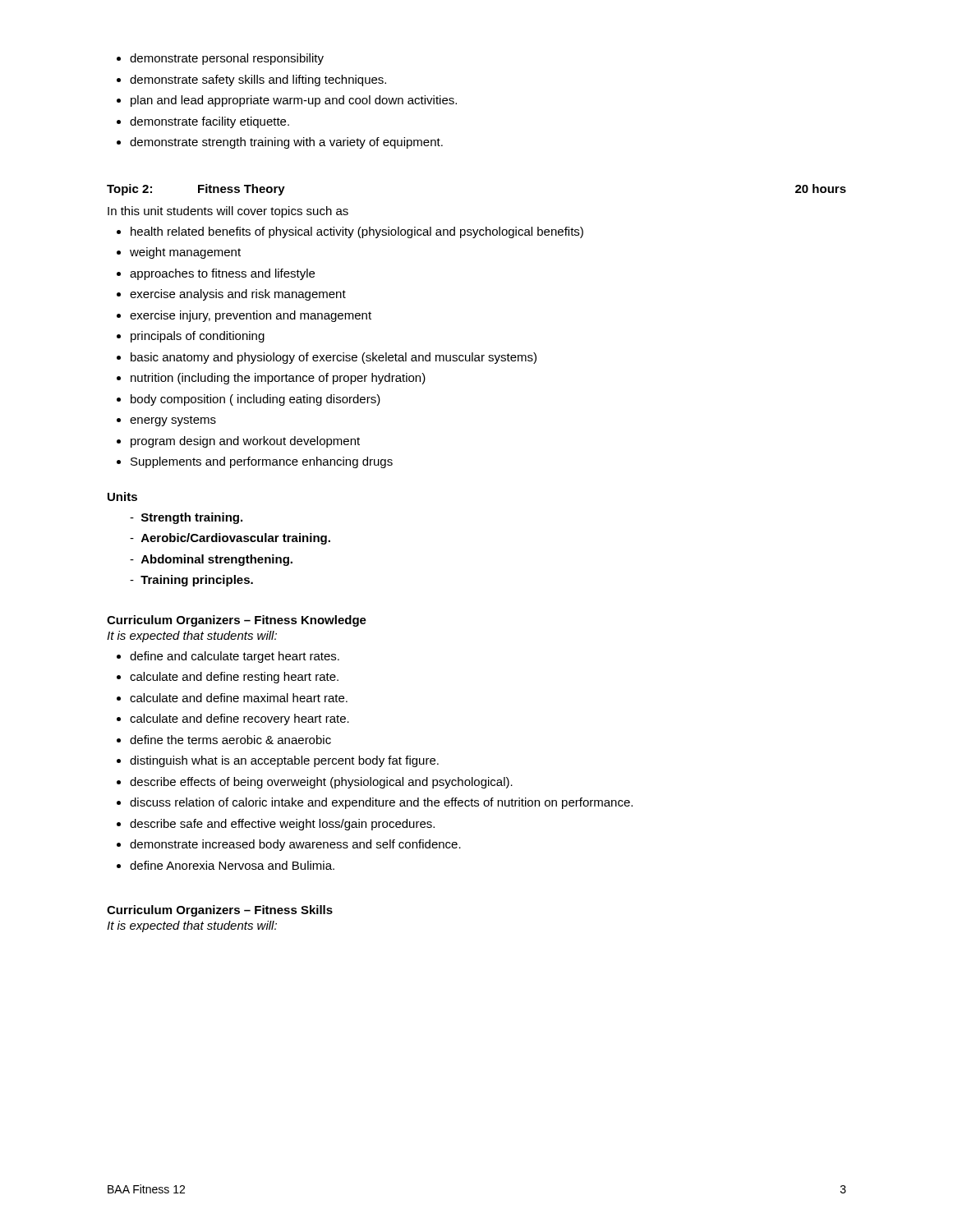Locate the text starting "Curriculum Organizers – Fitness Knowledge"
953x1232 pixels.
237,619
